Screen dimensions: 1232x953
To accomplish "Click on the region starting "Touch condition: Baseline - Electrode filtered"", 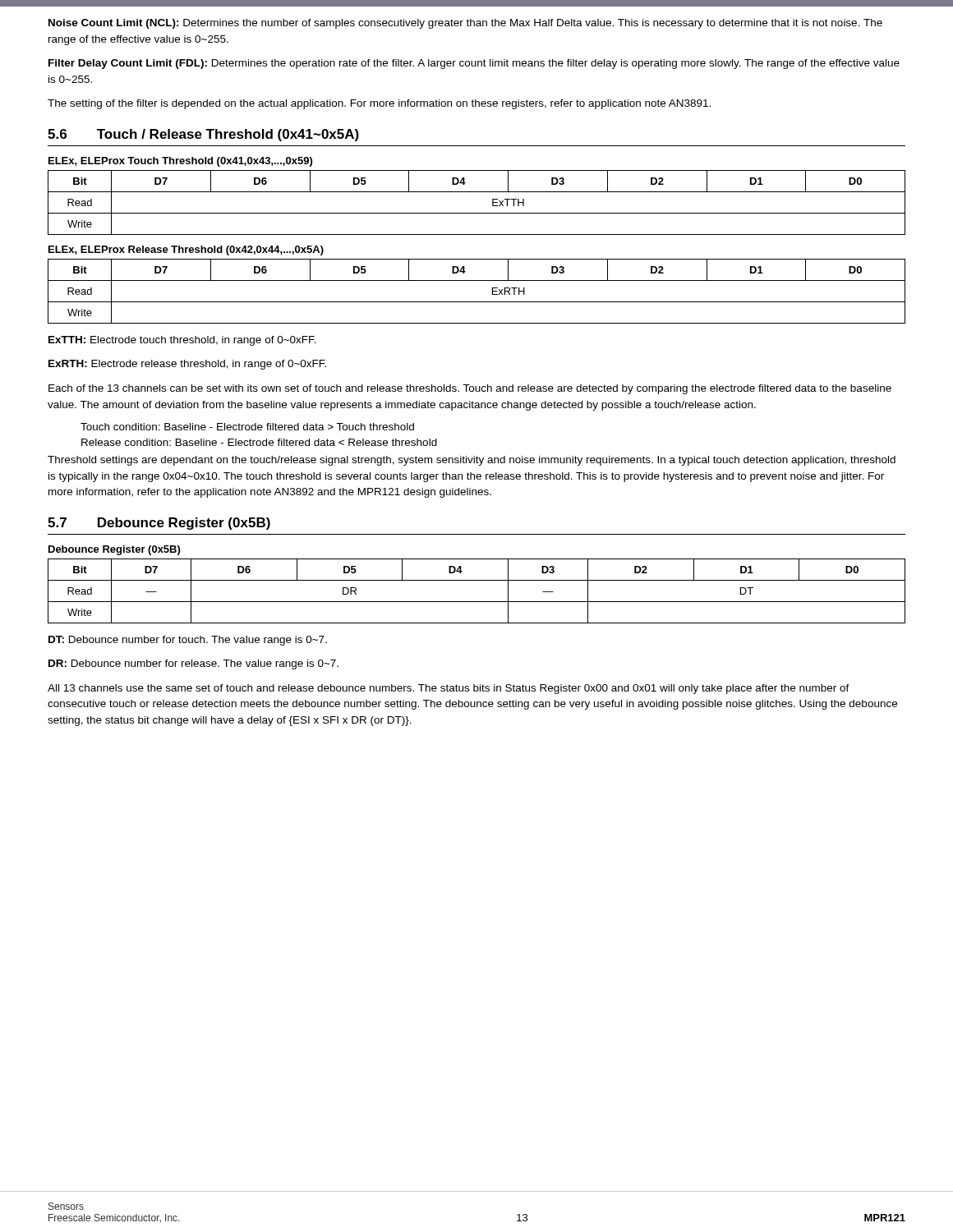I will pos(248,427).
